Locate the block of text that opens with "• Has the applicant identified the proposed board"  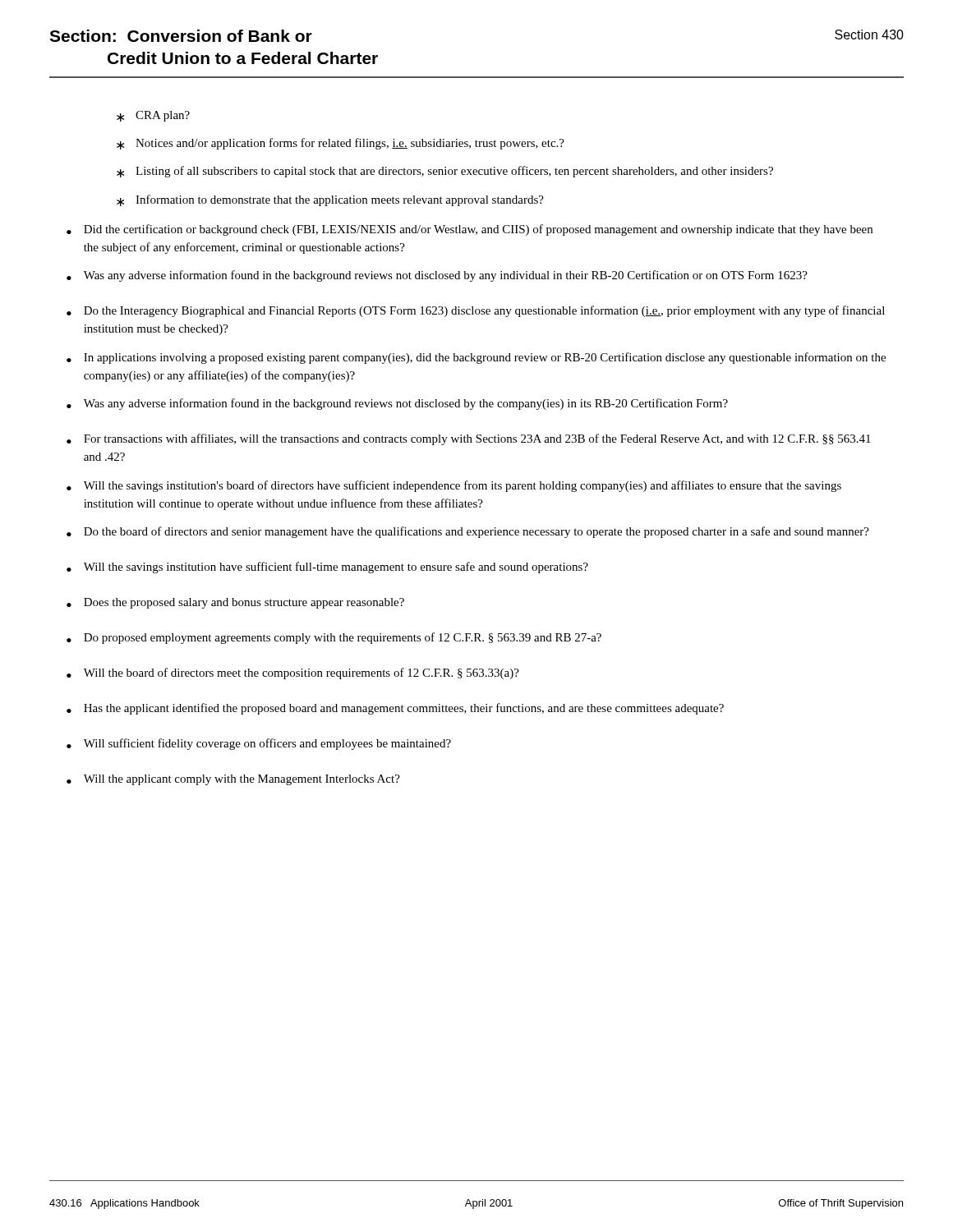(476, 712)
